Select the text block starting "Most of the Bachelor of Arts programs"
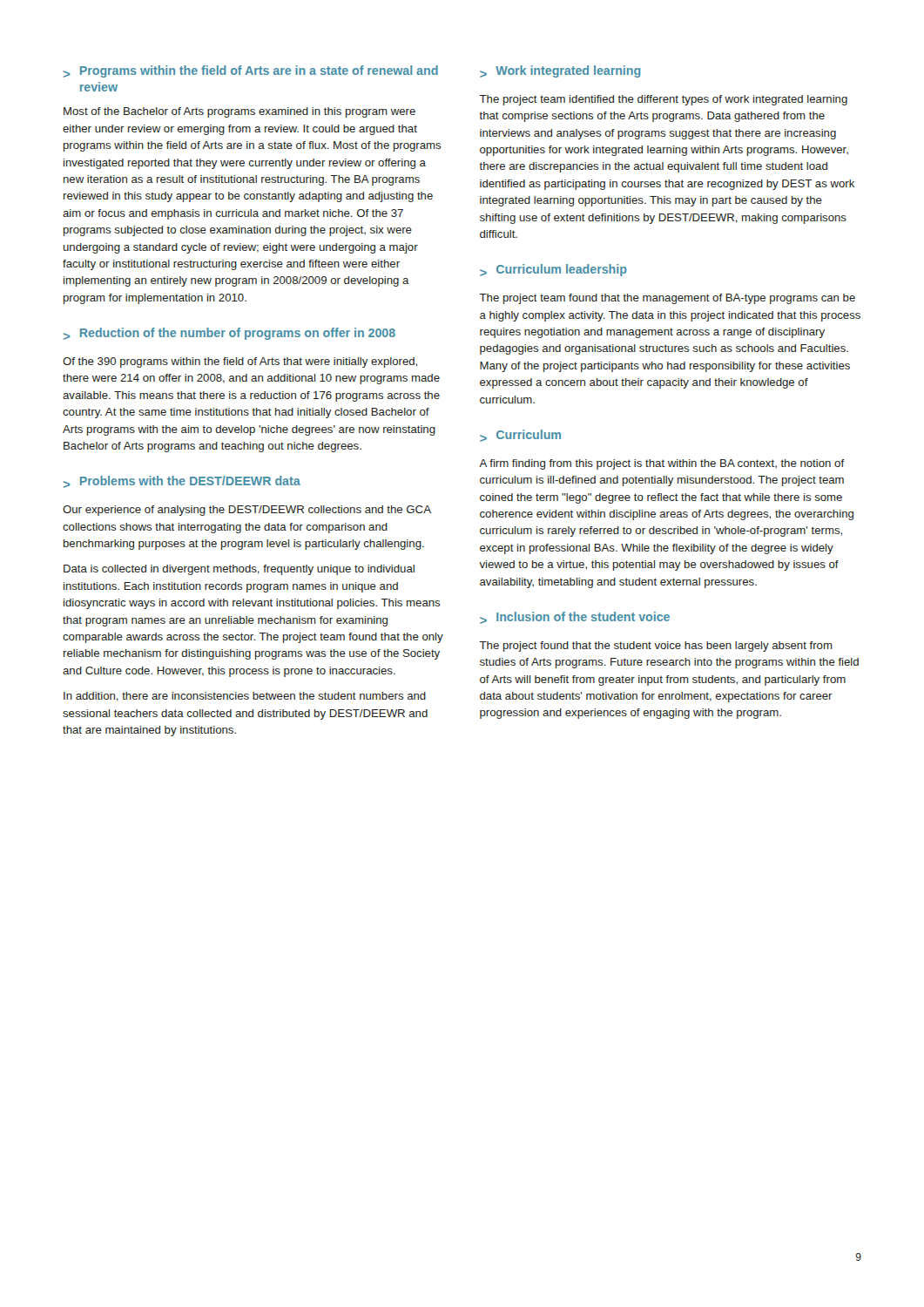 point(252,204)
